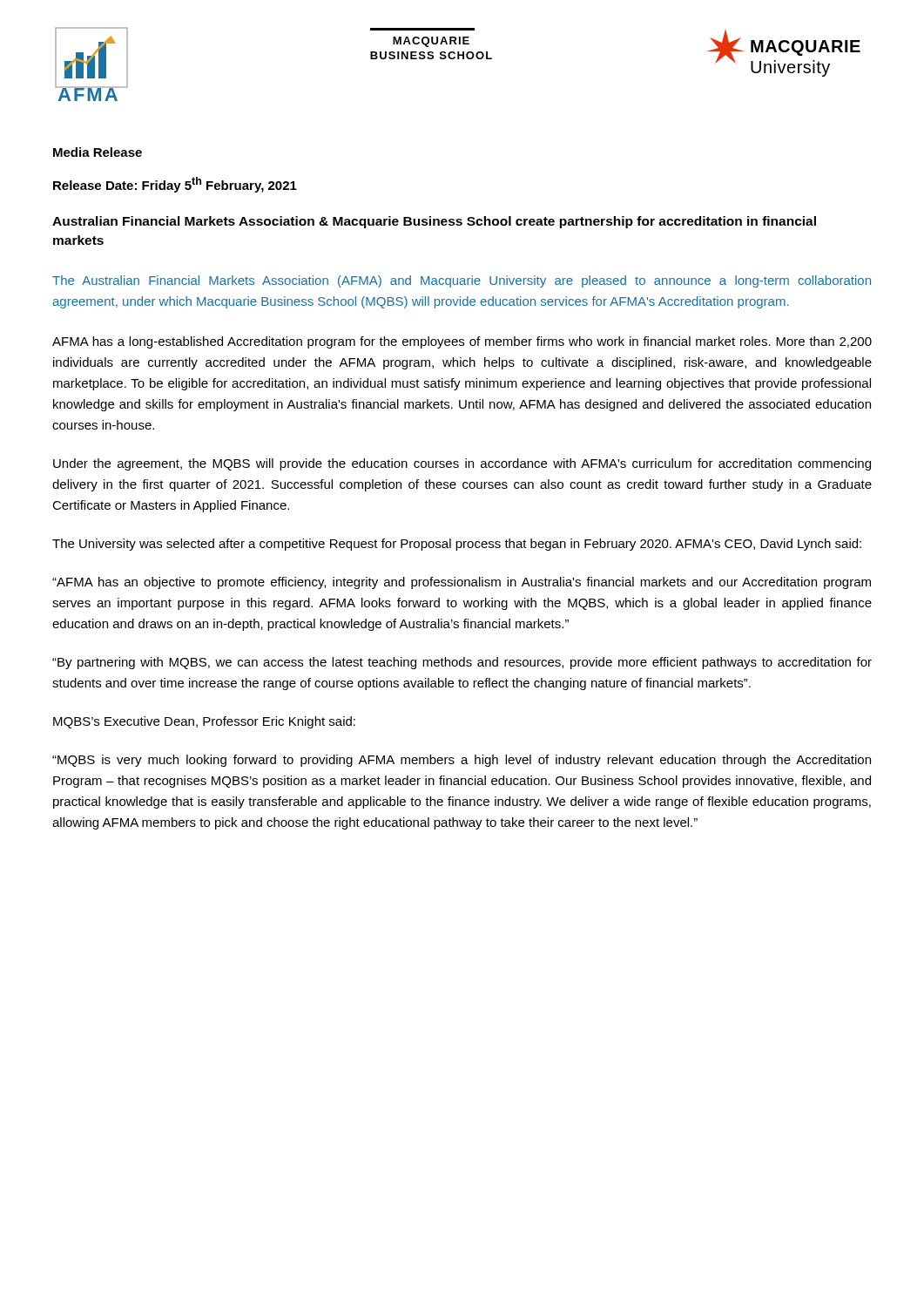This screenshot has height=1307, width=924.
Task: Find the region starting "Under the agreement, the MQBS will provide the"
Action: 462,484
